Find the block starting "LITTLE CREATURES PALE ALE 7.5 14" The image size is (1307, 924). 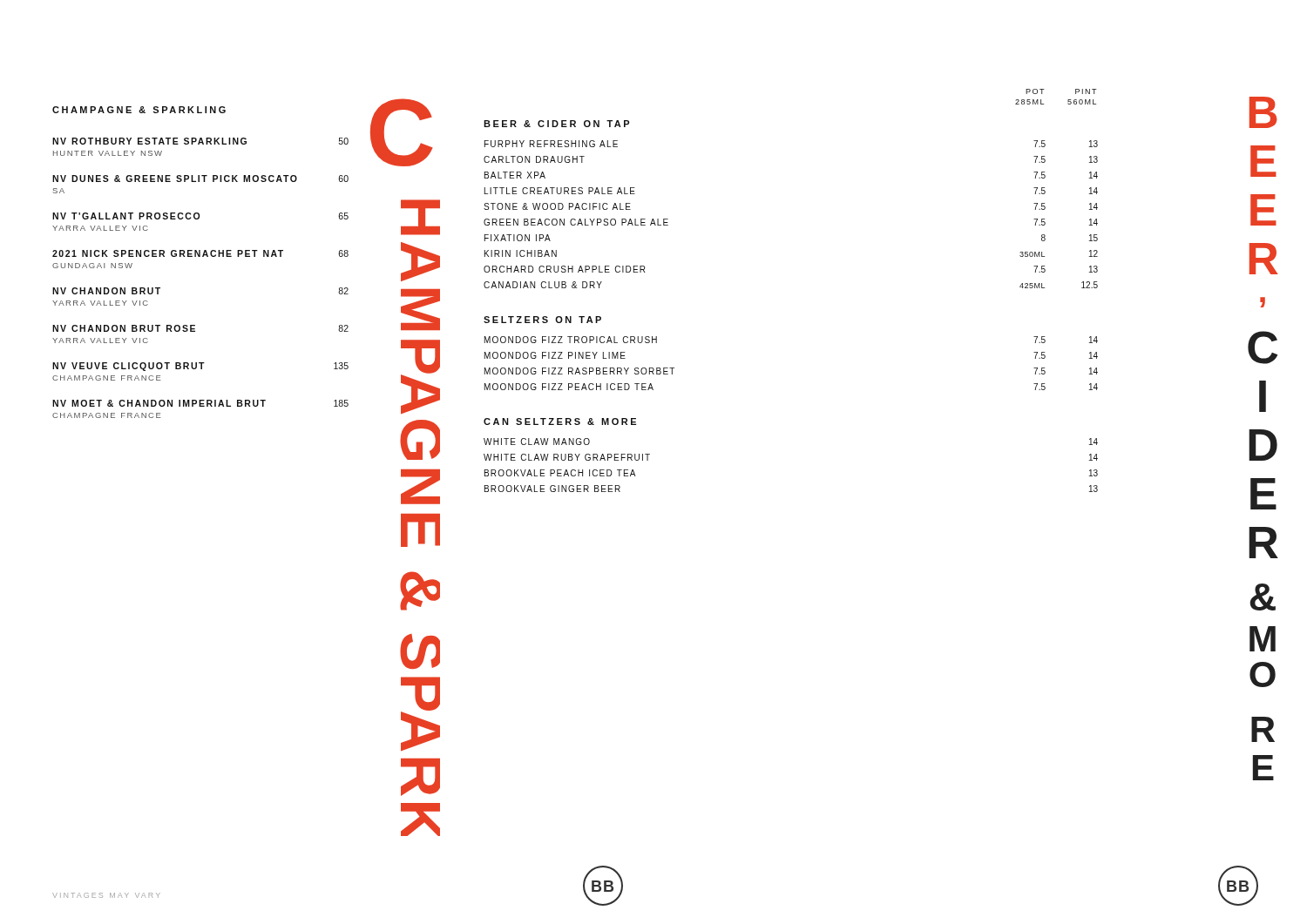tap(557, 190)
